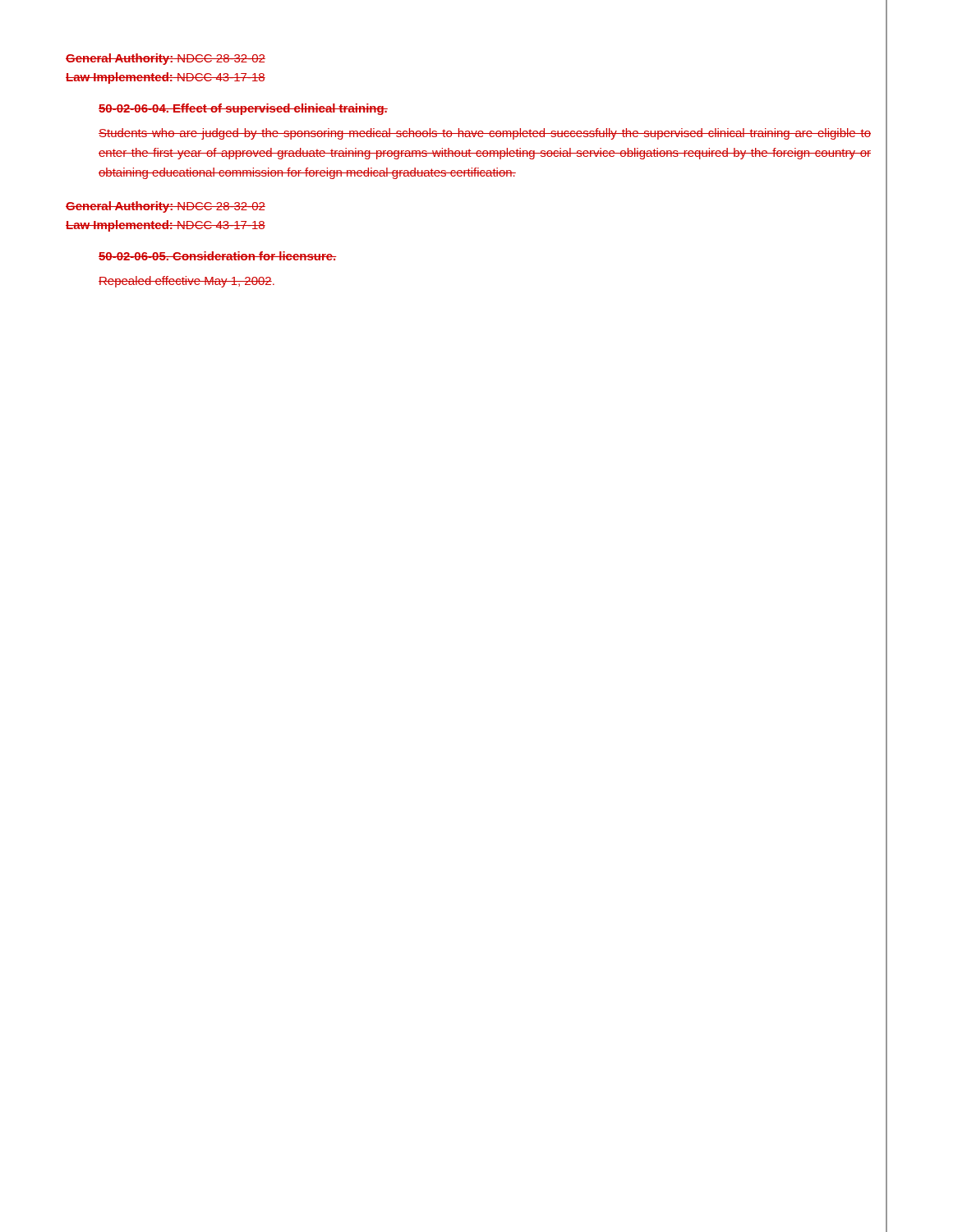Viewport: 953px width, 1232px height.
Task: Click on the section header that reads "50-02-06-04. Effect of supervised"
Action: pos(243,108)
